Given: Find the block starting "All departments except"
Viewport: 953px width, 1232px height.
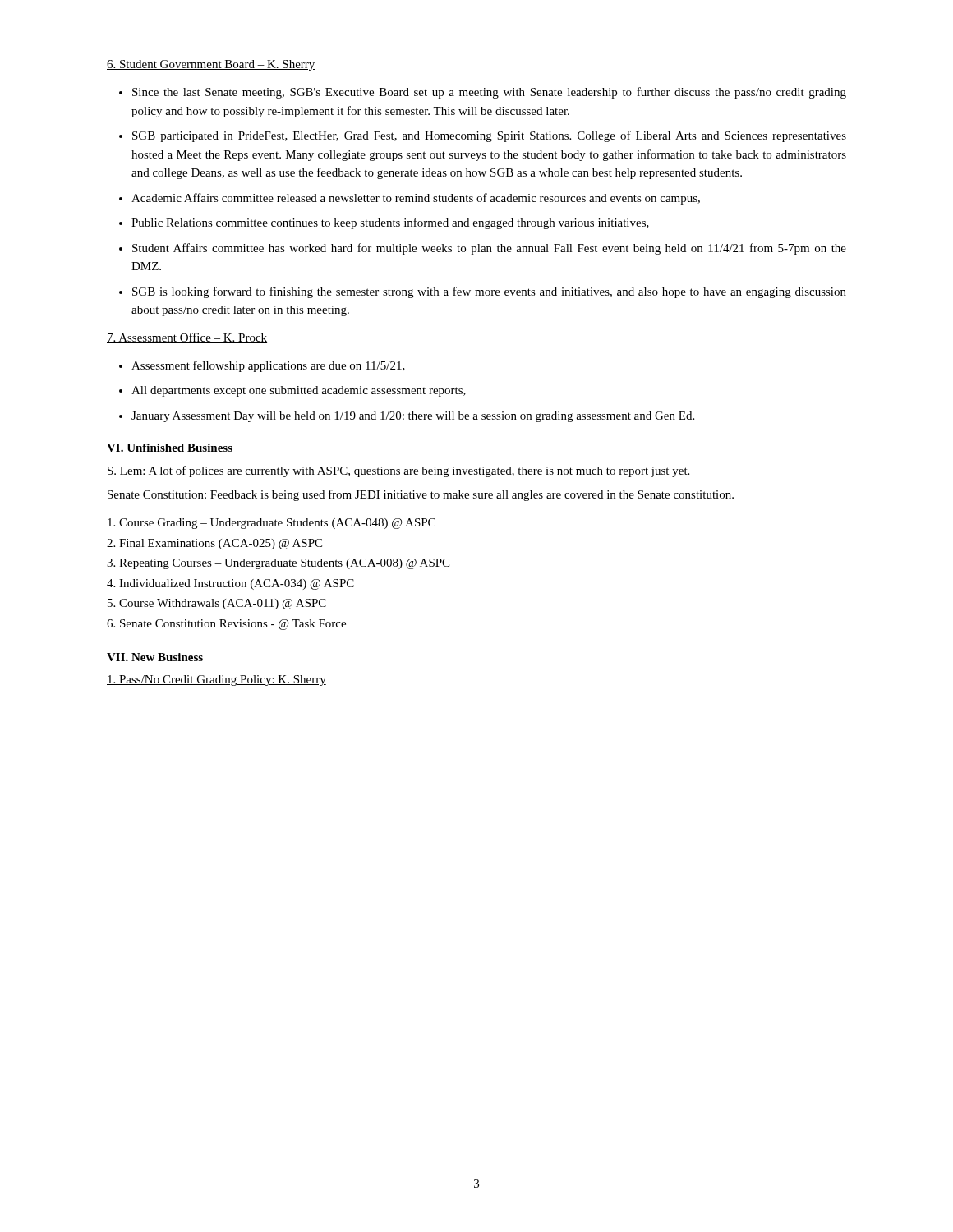Looking at the screenshot, I should pos(299,390).
